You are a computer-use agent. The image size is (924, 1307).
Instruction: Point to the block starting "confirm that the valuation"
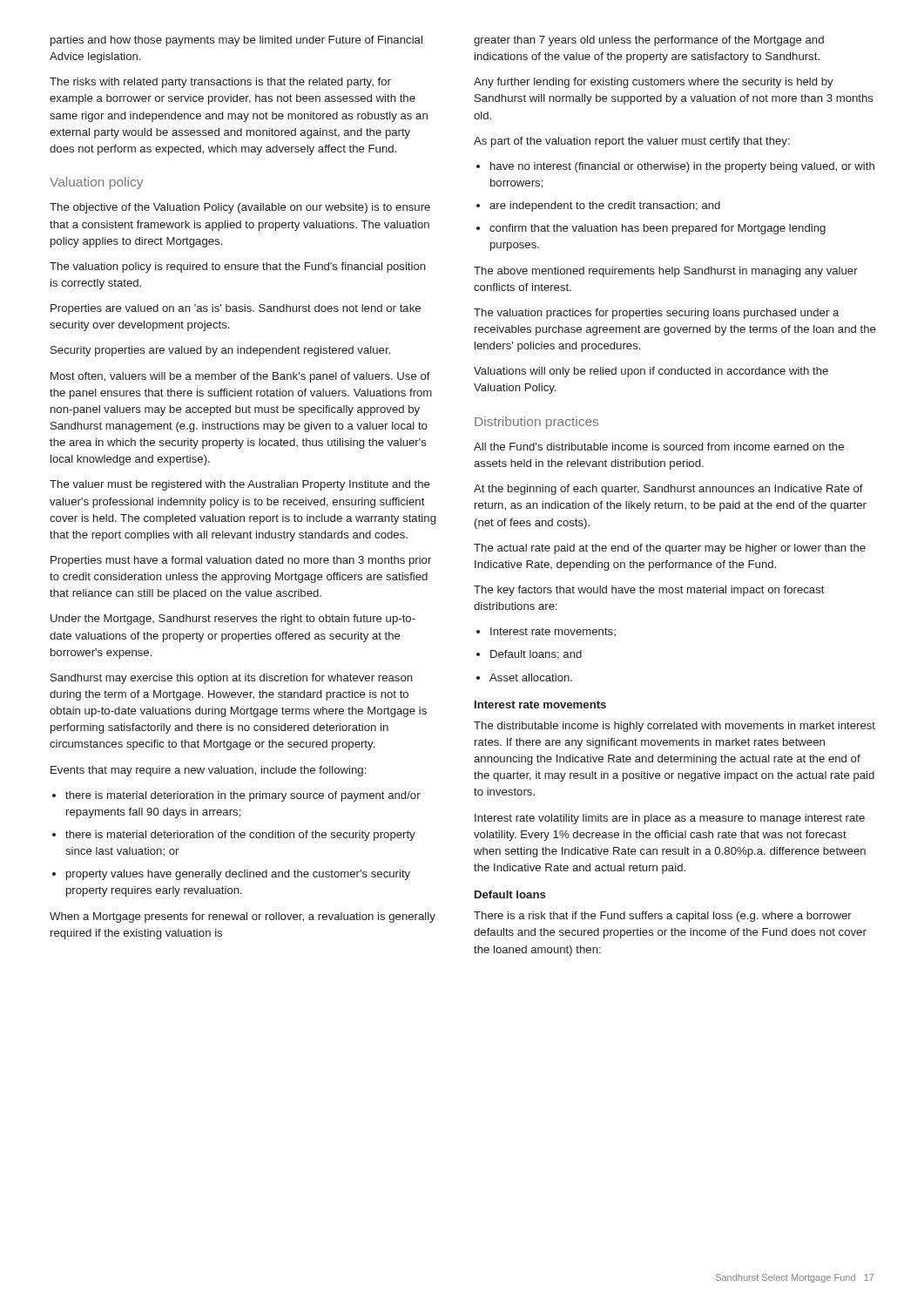(x=658, y=236)
